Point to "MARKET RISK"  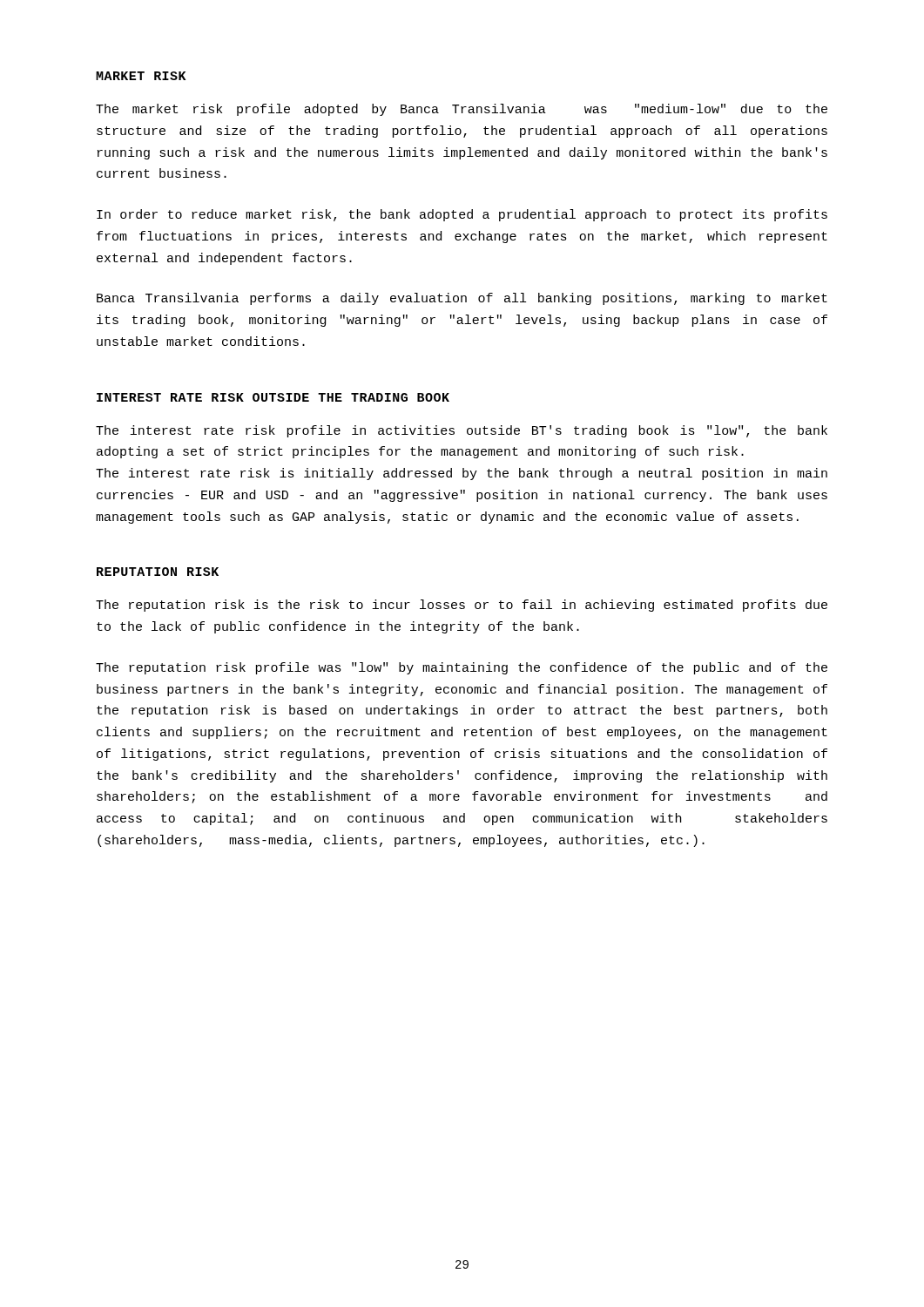point(141,77)
